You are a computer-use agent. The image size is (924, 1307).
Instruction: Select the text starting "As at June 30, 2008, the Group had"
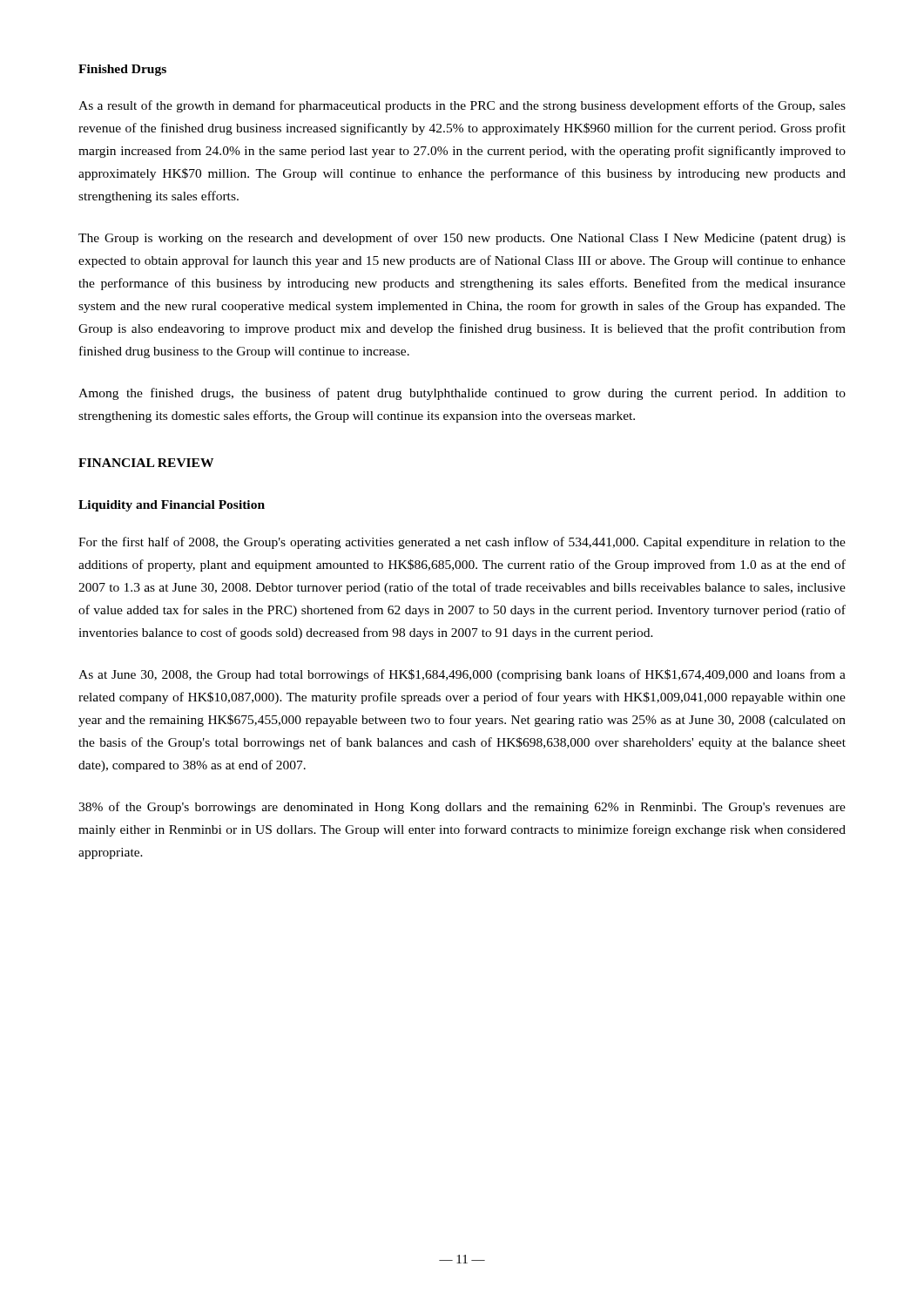point(462,720)
